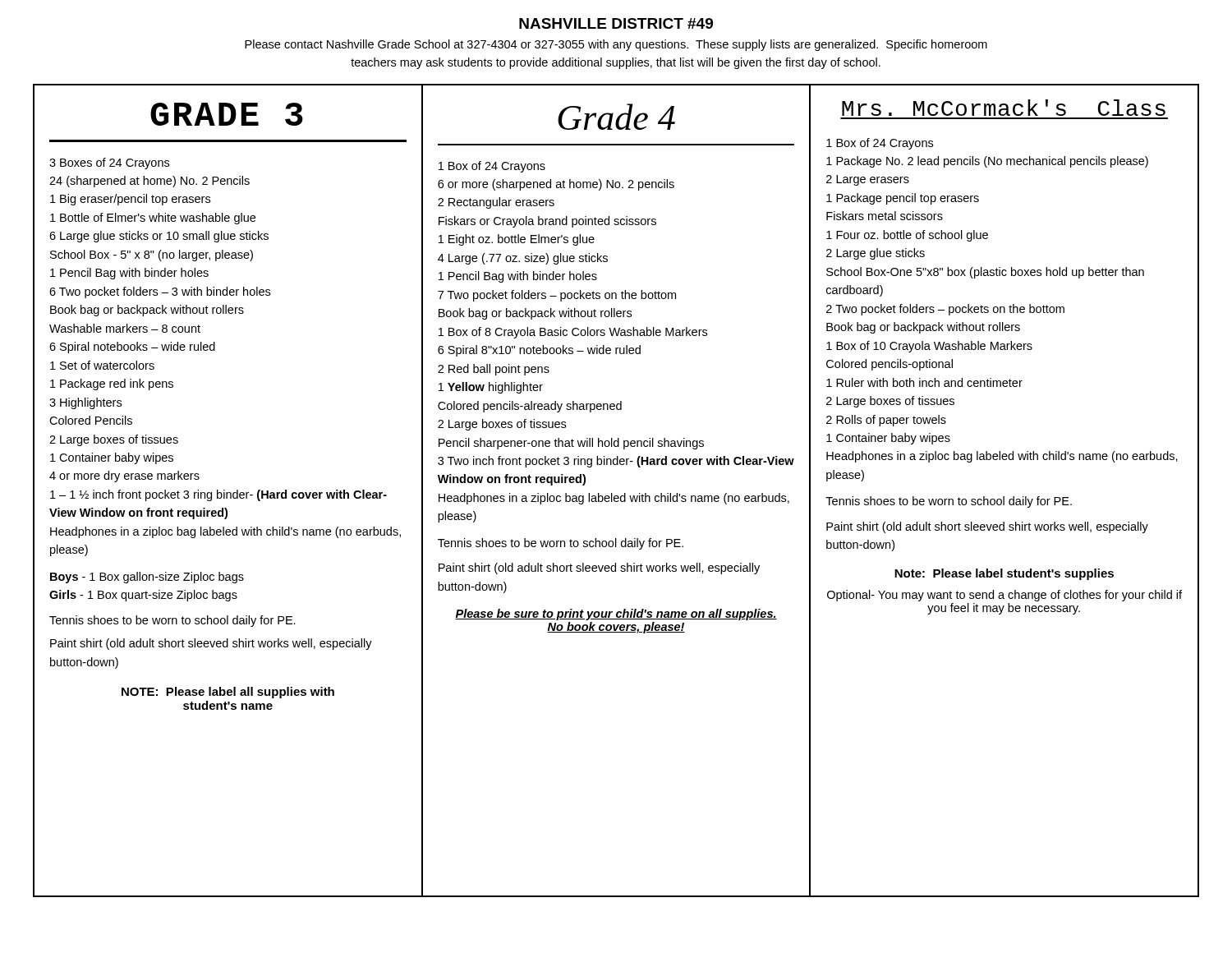
Task: Click on the block starting "6 Two pocket folders –"
Action: click(160, 291)
